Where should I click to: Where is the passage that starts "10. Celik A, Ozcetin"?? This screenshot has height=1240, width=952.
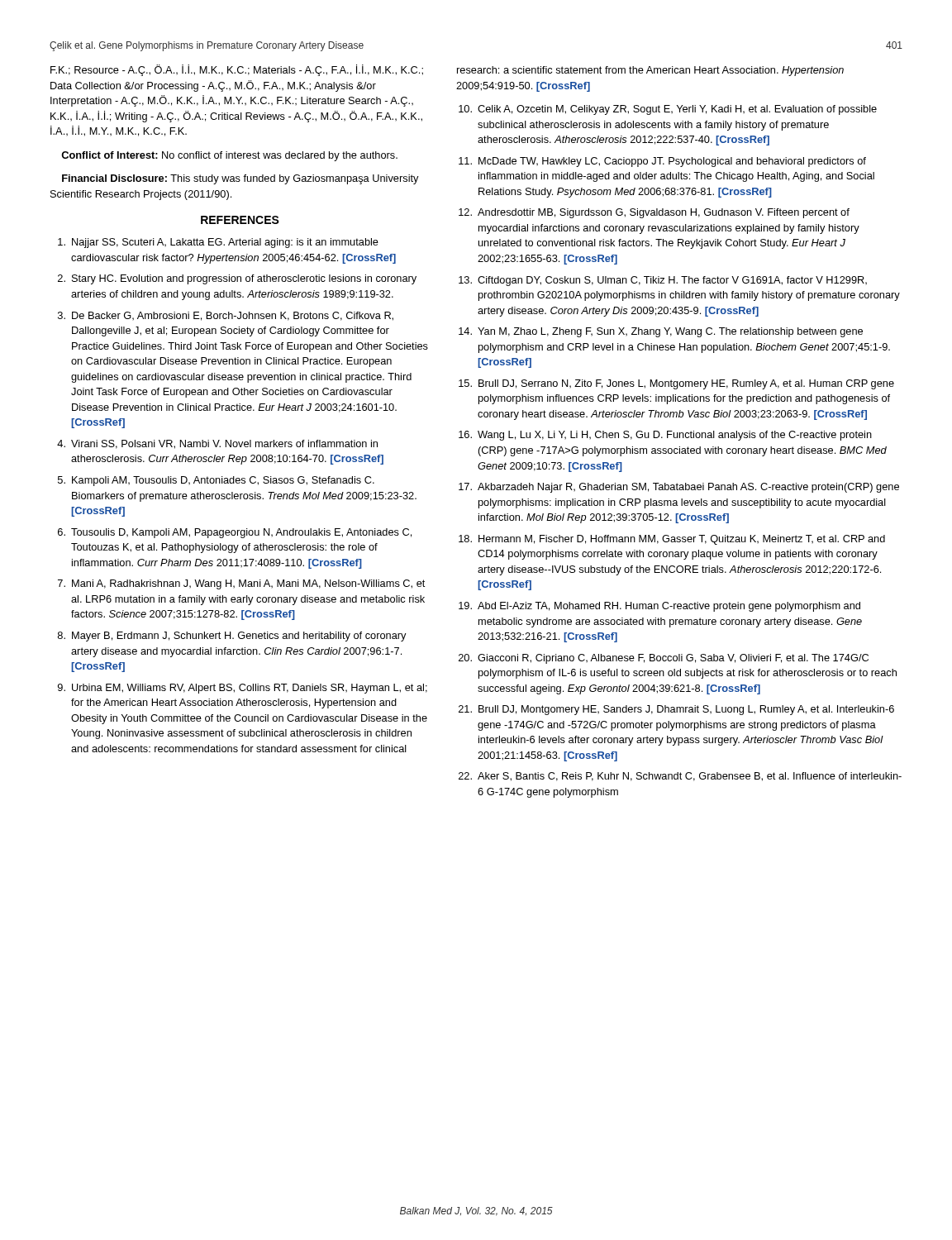679,125
